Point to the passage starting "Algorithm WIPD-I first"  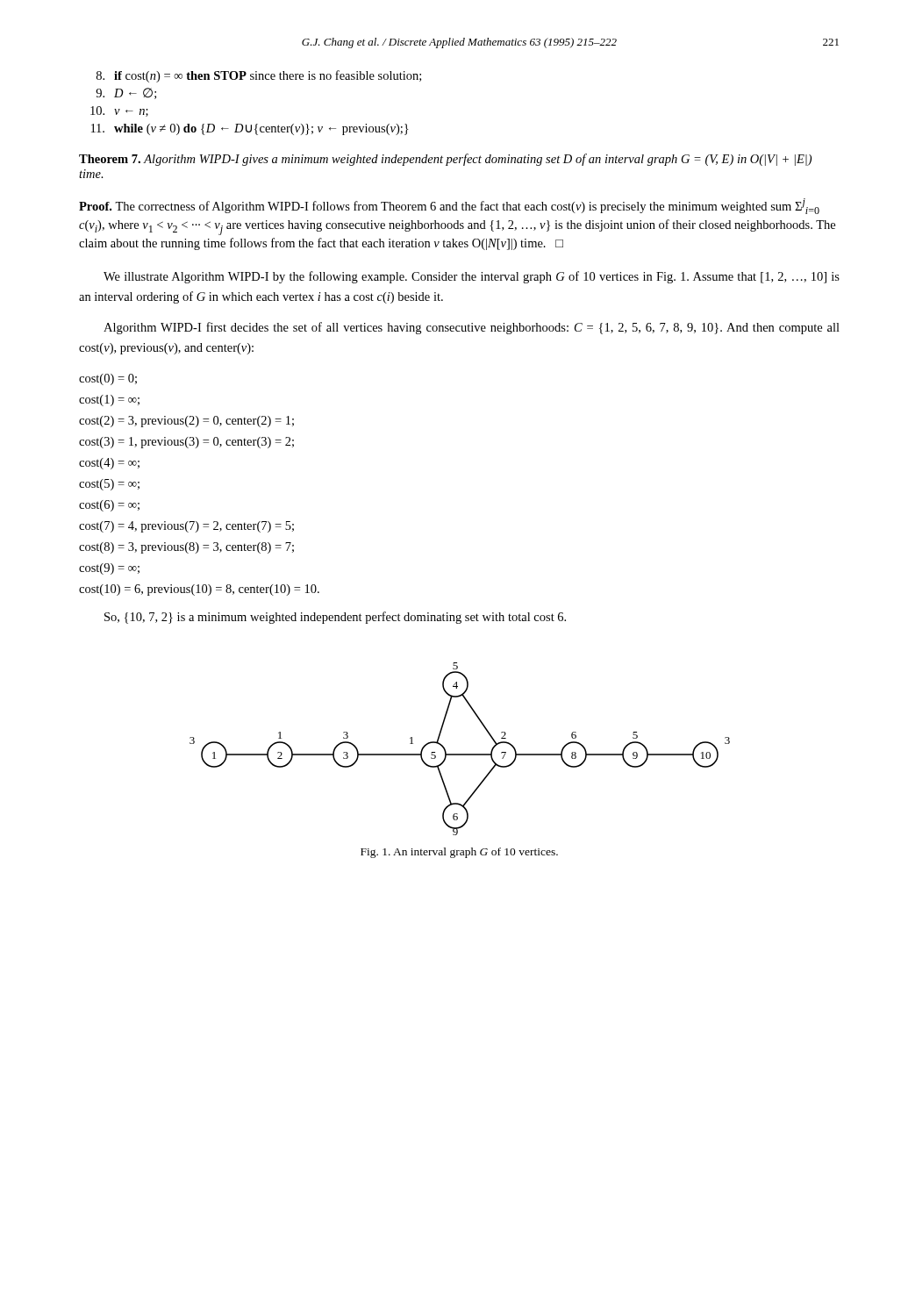pyautogui.click(x=459, y=337)
